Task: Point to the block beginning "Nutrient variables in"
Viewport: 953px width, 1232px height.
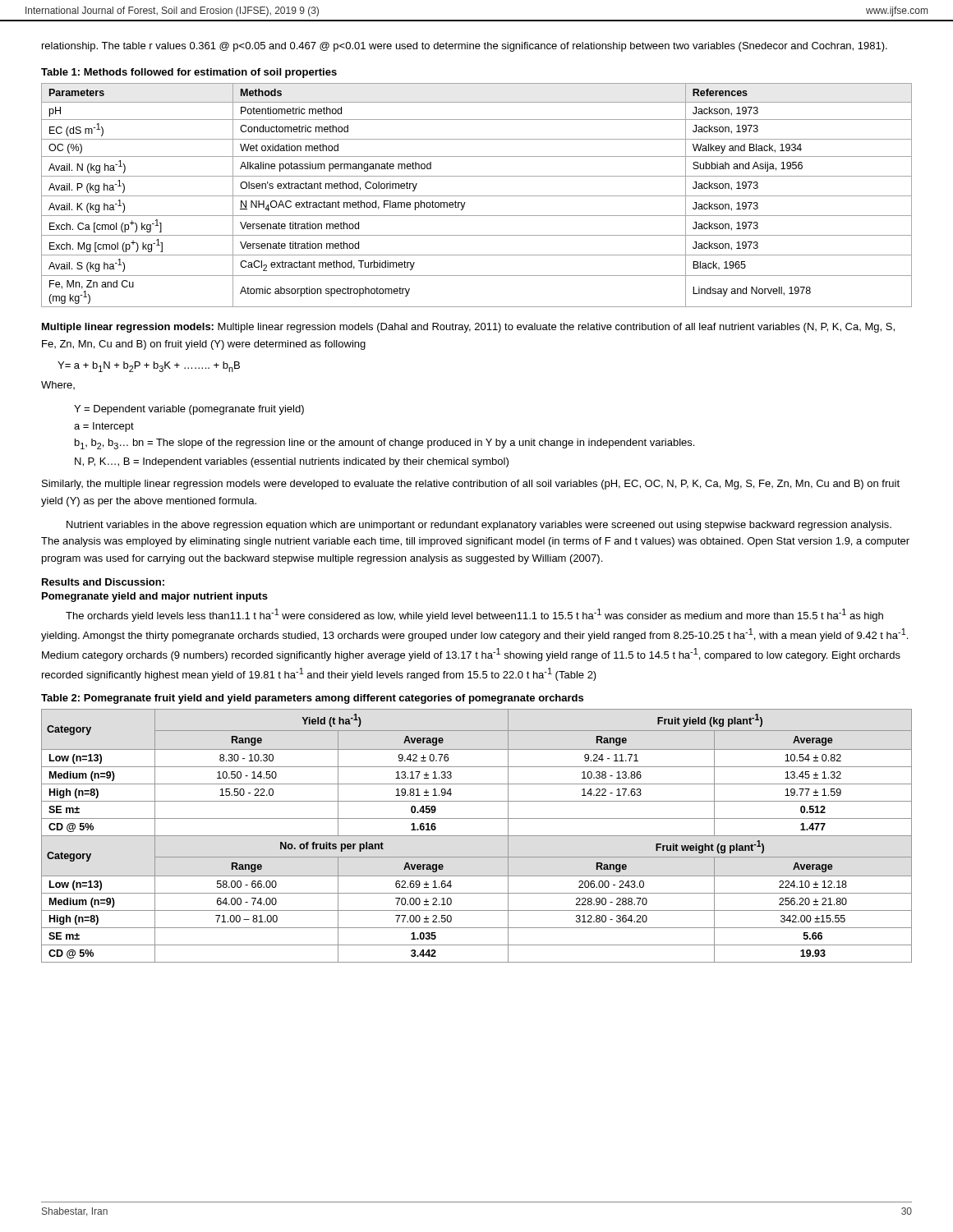Action: click(x=475, y=541)
